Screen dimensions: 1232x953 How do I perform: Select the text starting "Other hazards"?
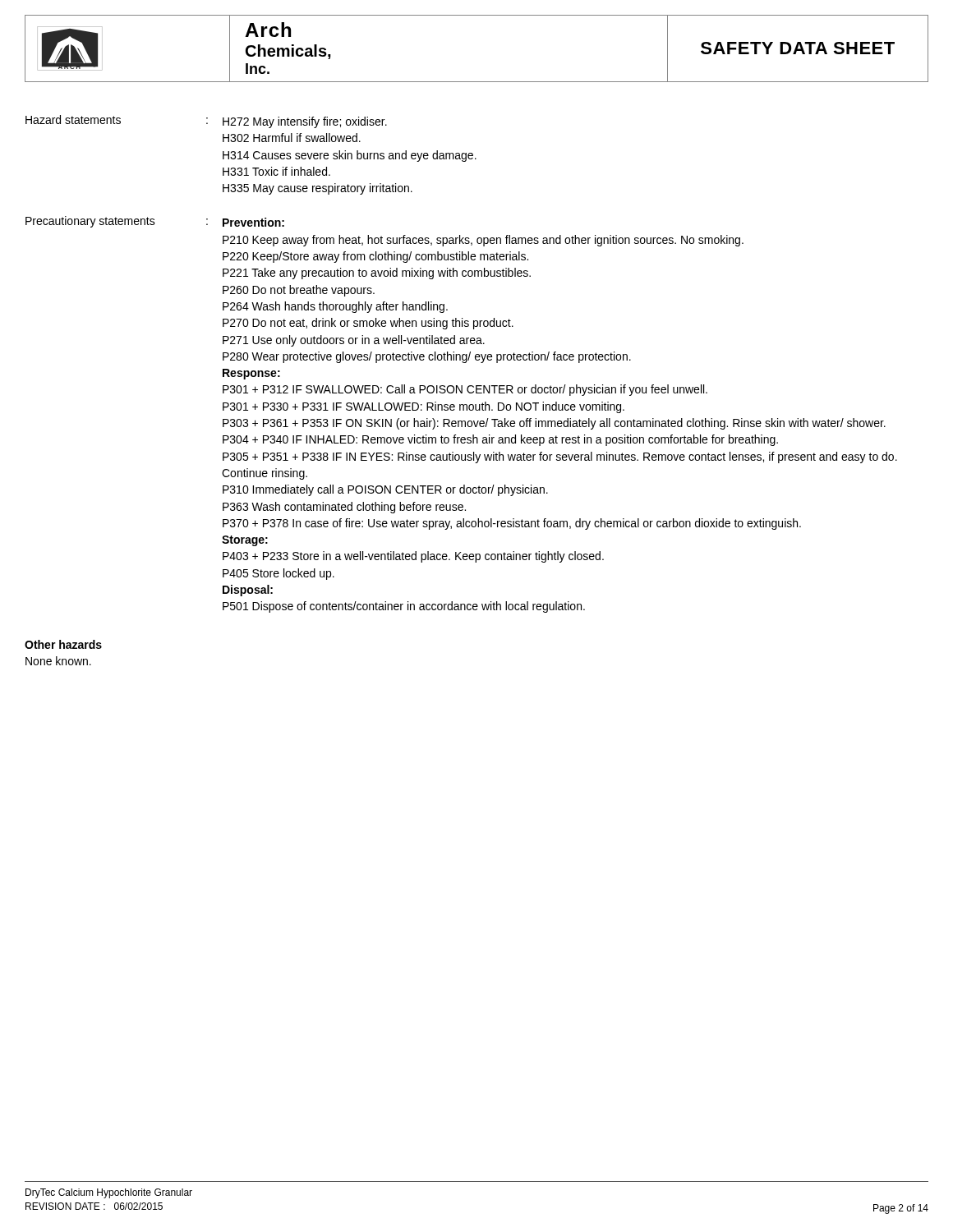[63, 644]
